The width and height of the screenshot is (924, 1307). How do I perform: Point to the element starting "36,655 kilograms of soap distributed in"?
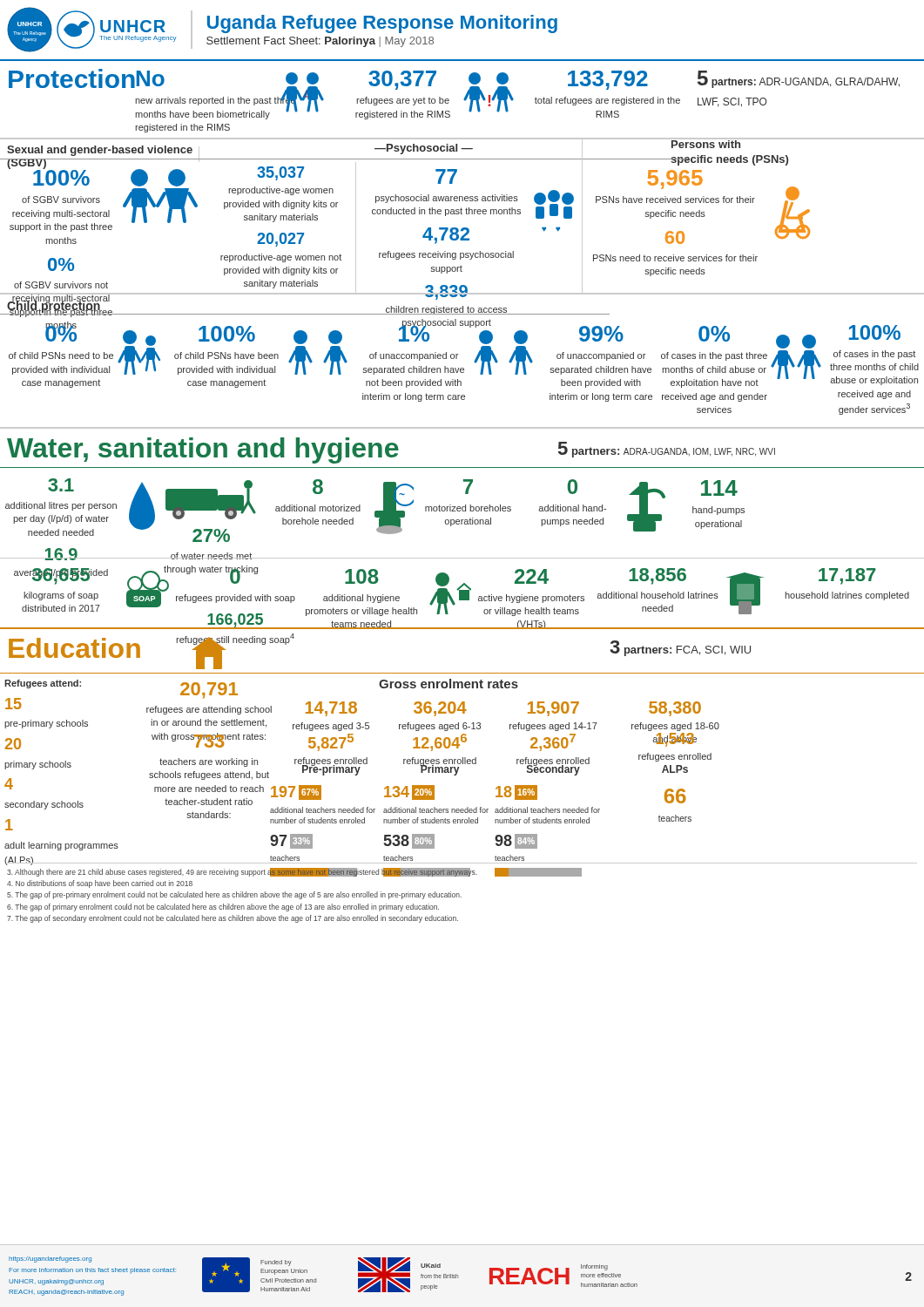61,588
